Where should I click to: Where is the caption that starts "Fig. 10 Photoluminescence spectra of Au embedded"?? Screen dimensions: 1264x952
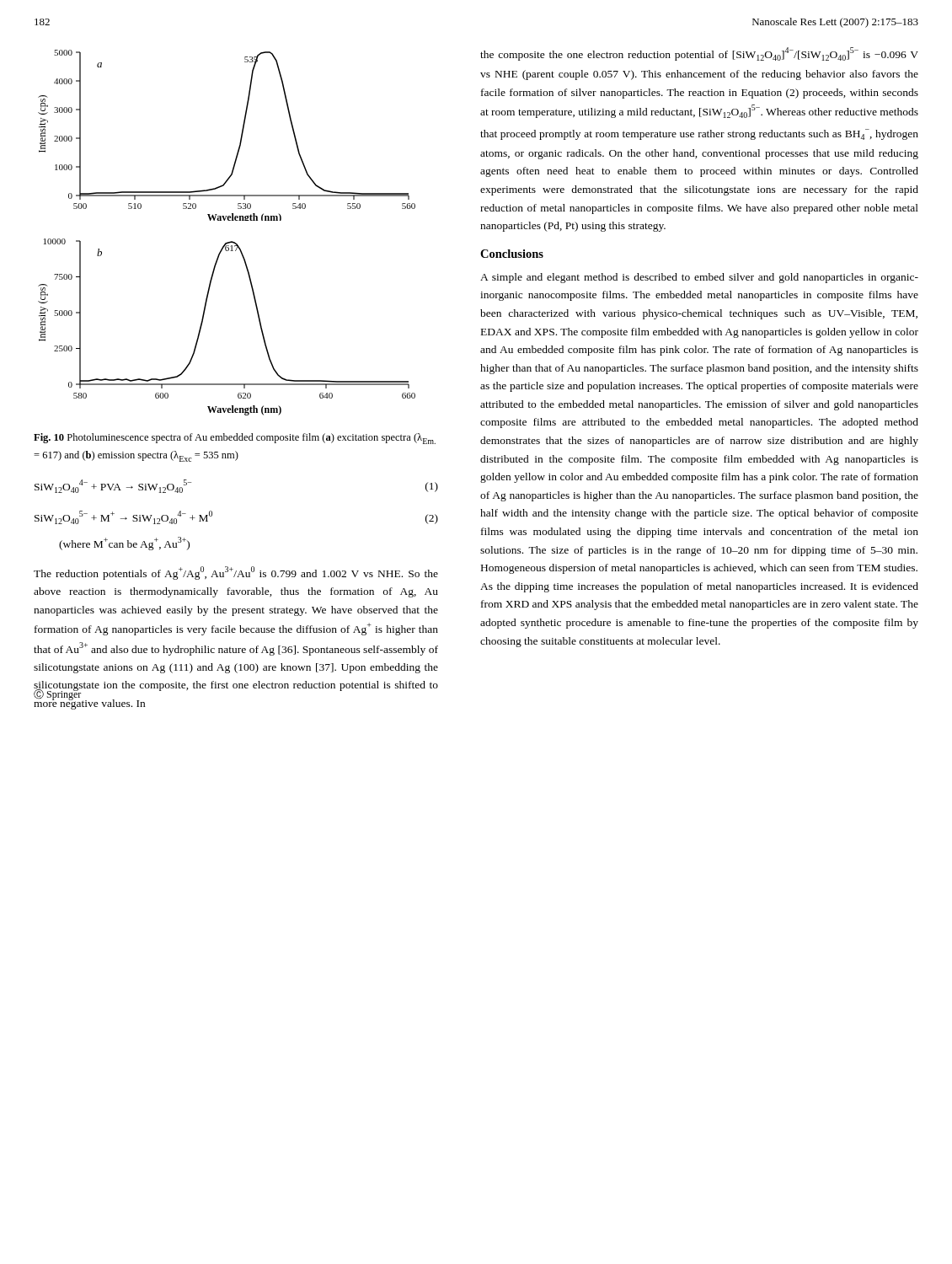[235, 447]
